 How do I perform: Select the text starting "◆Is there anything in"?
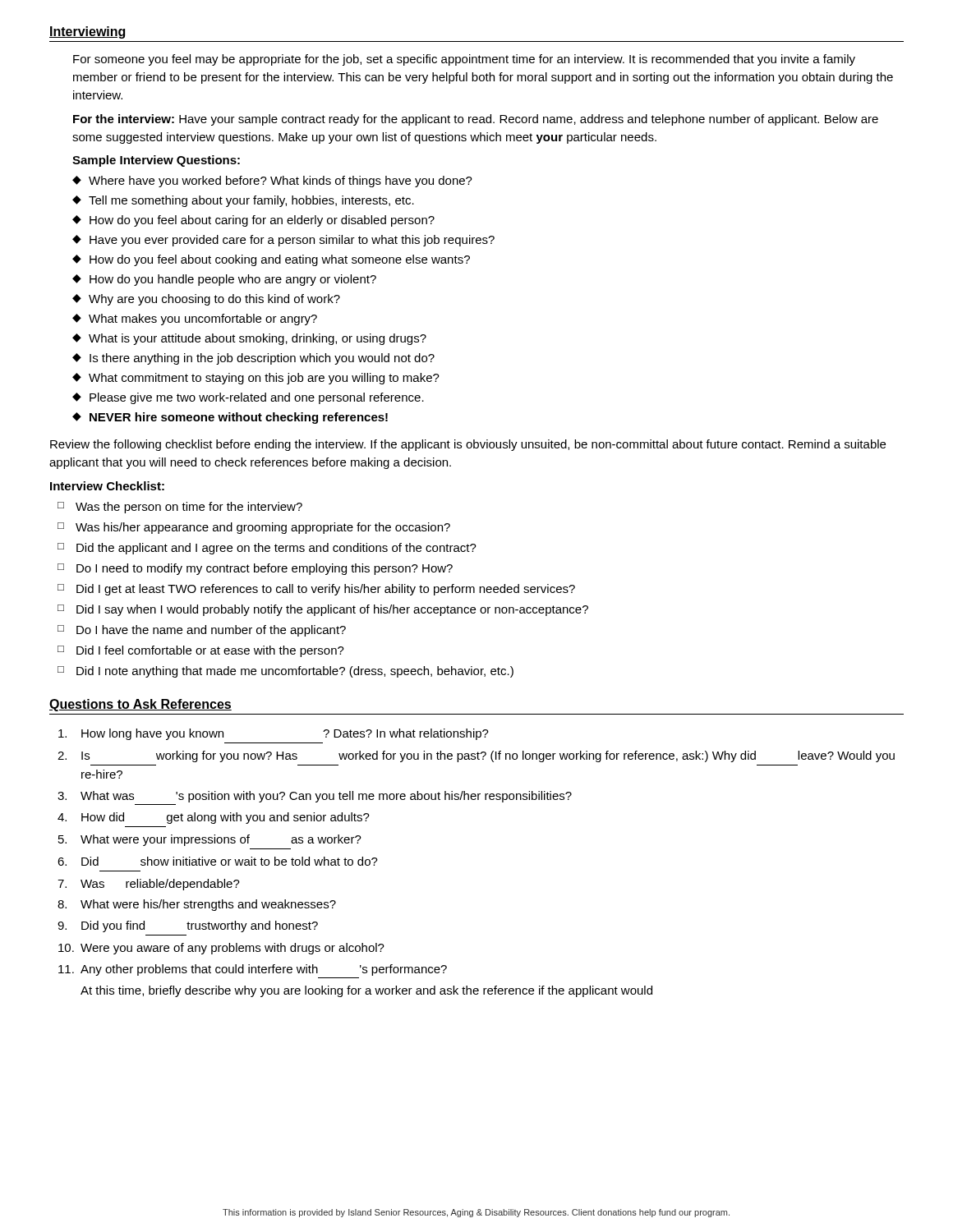(253, 359)
